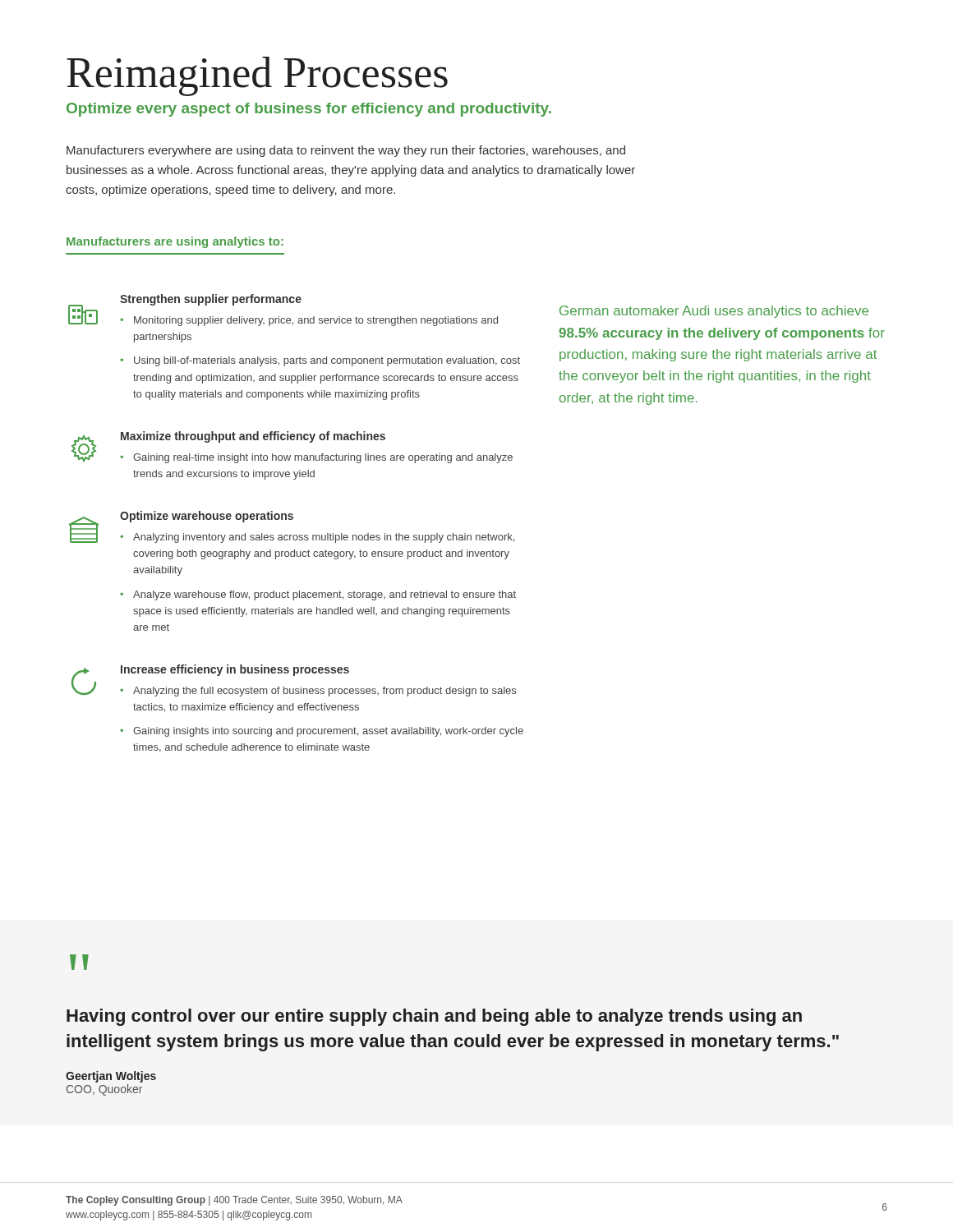
Task: Click on the block starting "Reimagined Processes"
Action: pos(257,76)
